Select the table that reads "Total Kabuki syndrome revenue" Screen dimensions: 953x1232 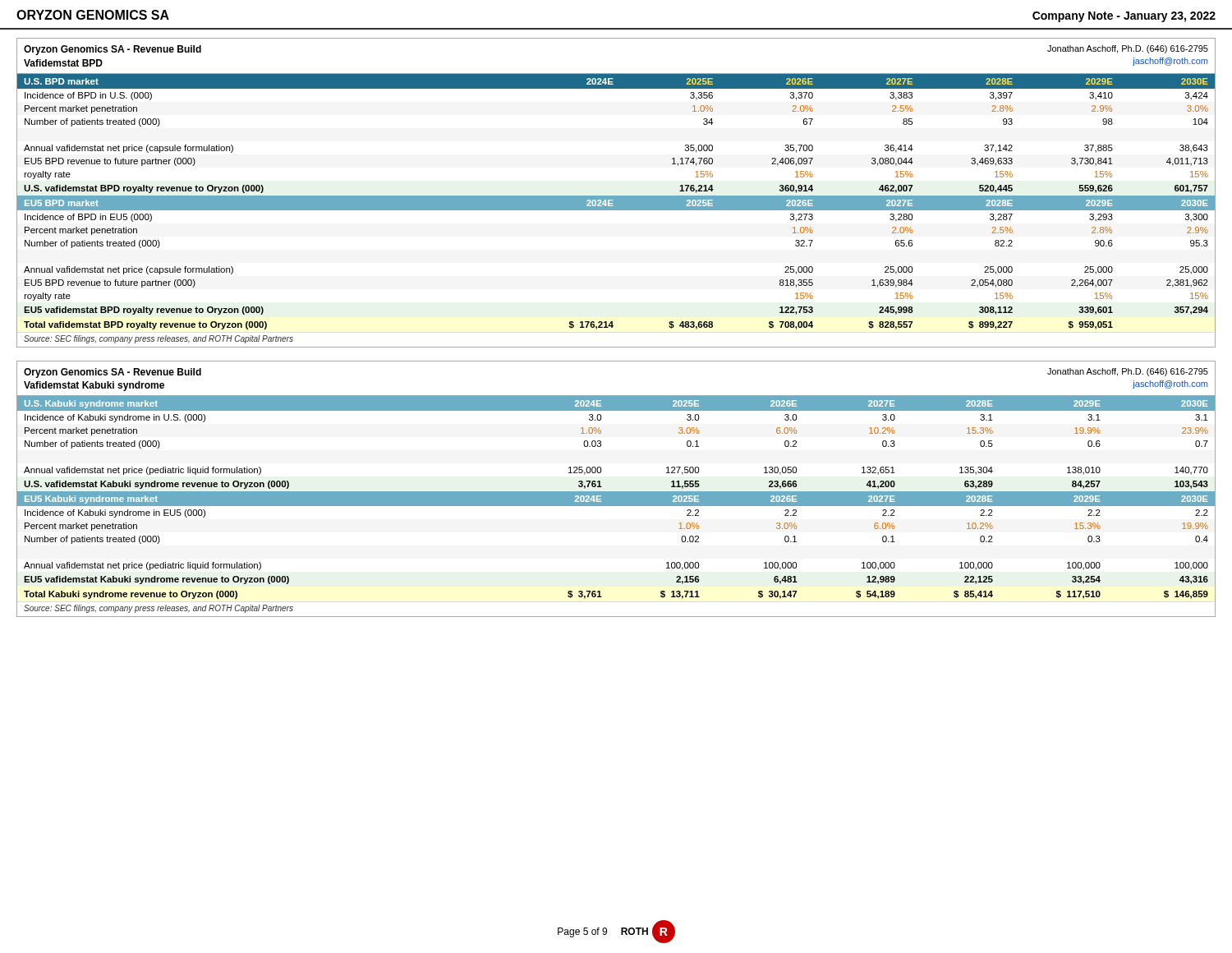616,489
